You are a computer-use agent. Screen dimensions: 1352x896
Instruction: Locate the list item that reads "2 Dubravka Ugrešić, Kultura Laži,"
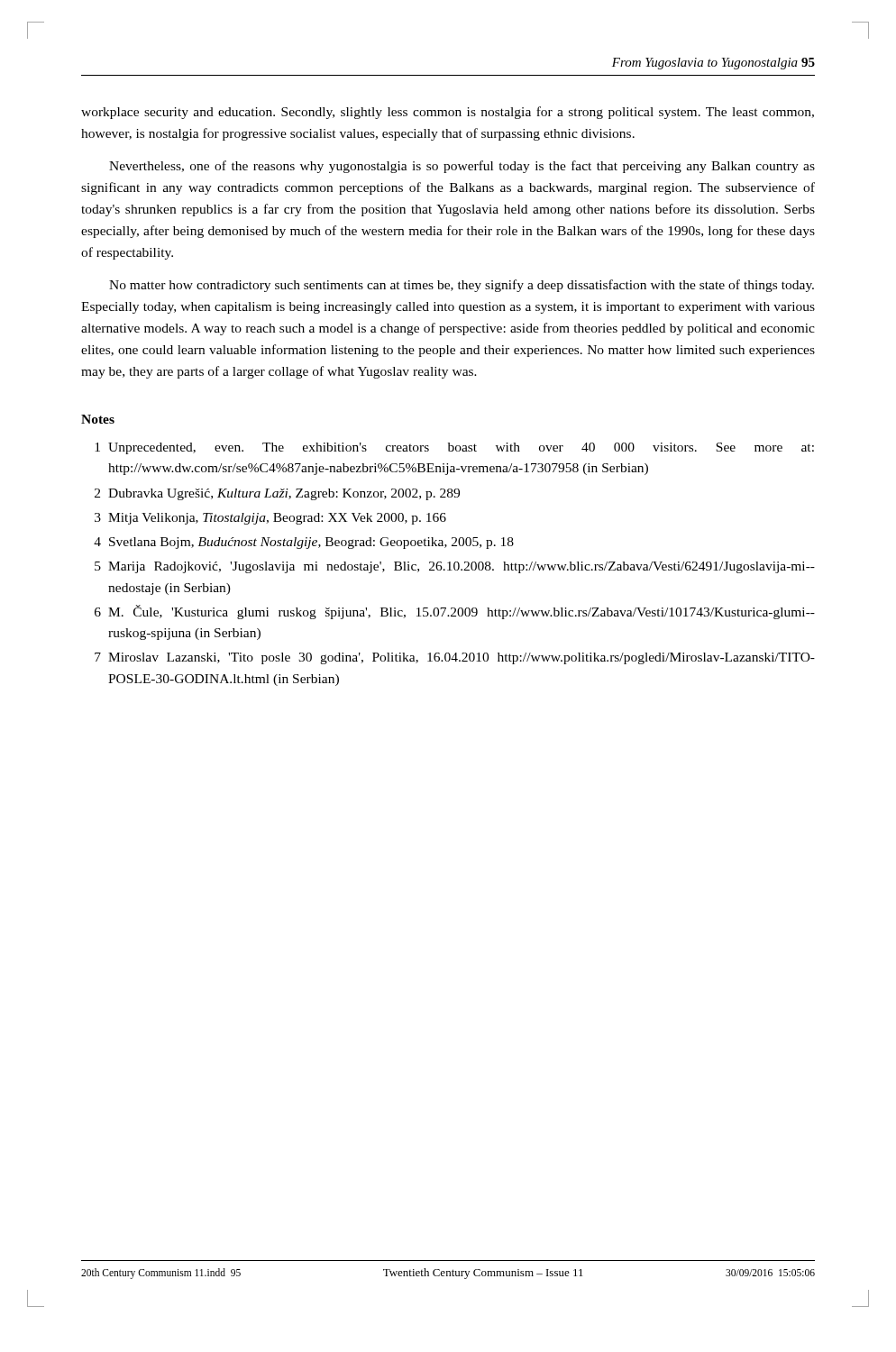coord(448,492)
